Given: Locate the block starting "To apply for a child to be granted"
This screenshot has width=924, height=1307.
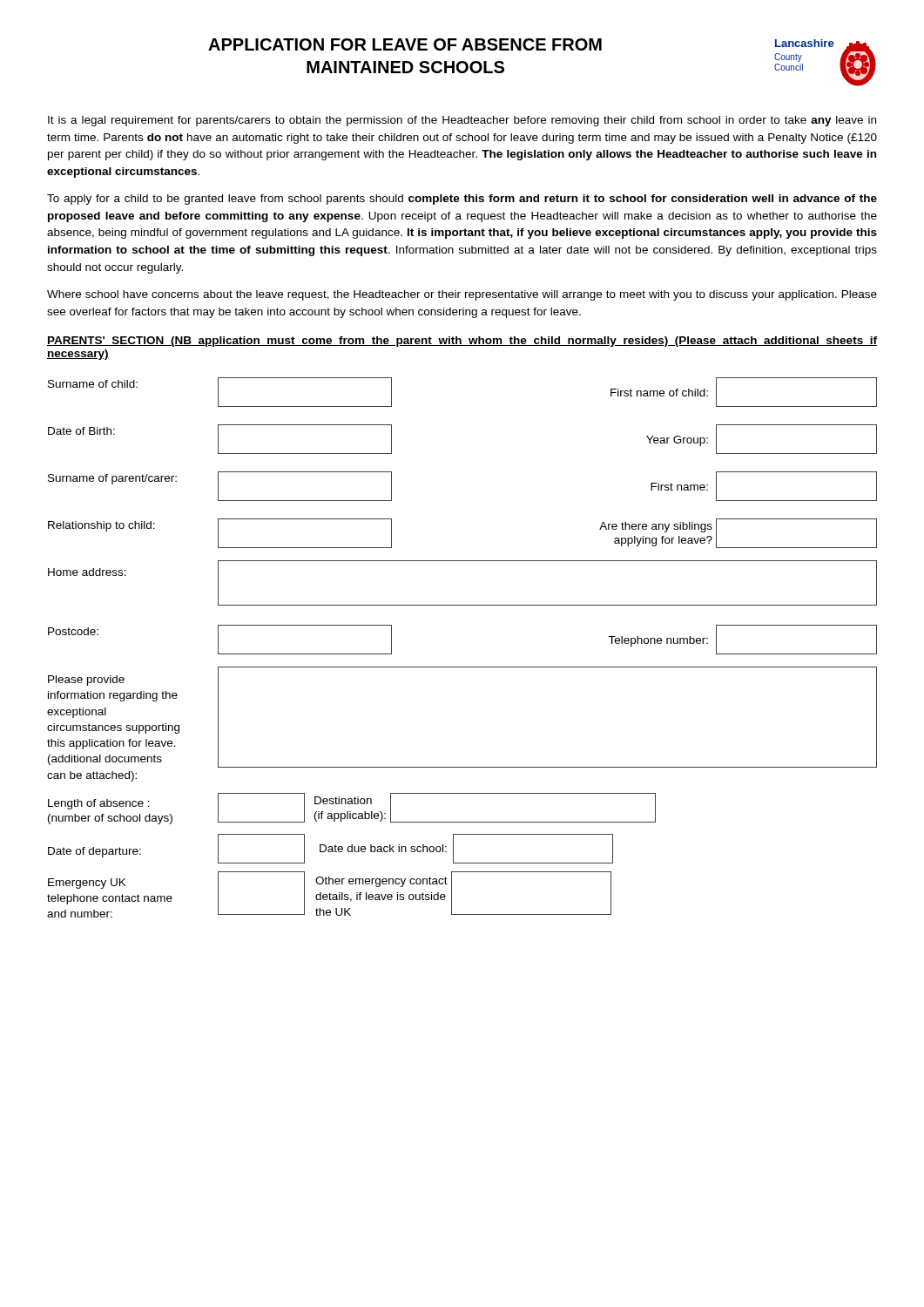Looking at the screenshot, I should tap(462, 233).
